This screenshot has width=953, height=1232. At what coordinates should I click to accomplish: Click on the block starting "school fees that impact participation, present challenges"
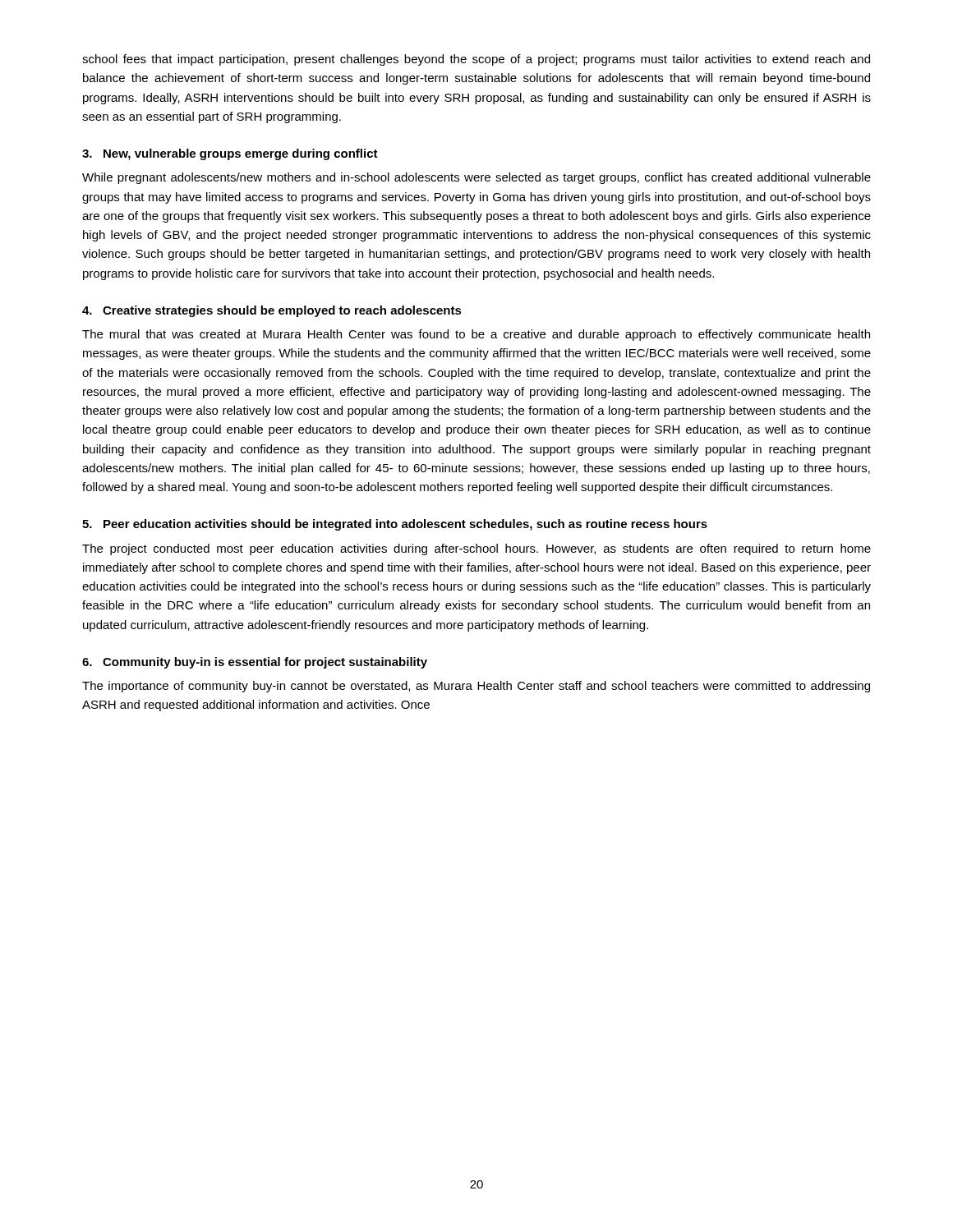(x=476, y=87)
